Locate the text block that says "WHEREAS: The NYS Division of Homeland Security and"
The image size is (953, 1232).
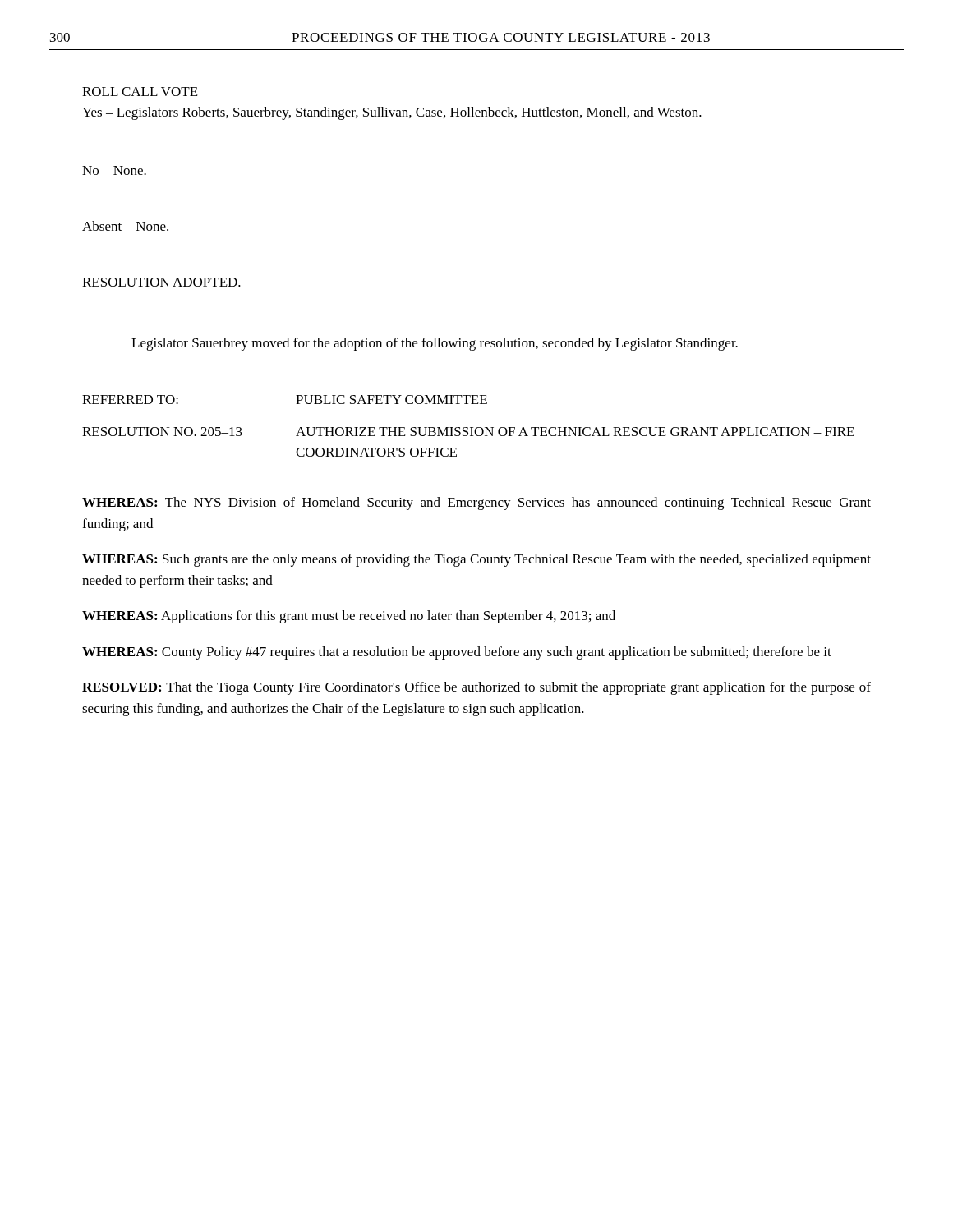coord(476,513)
